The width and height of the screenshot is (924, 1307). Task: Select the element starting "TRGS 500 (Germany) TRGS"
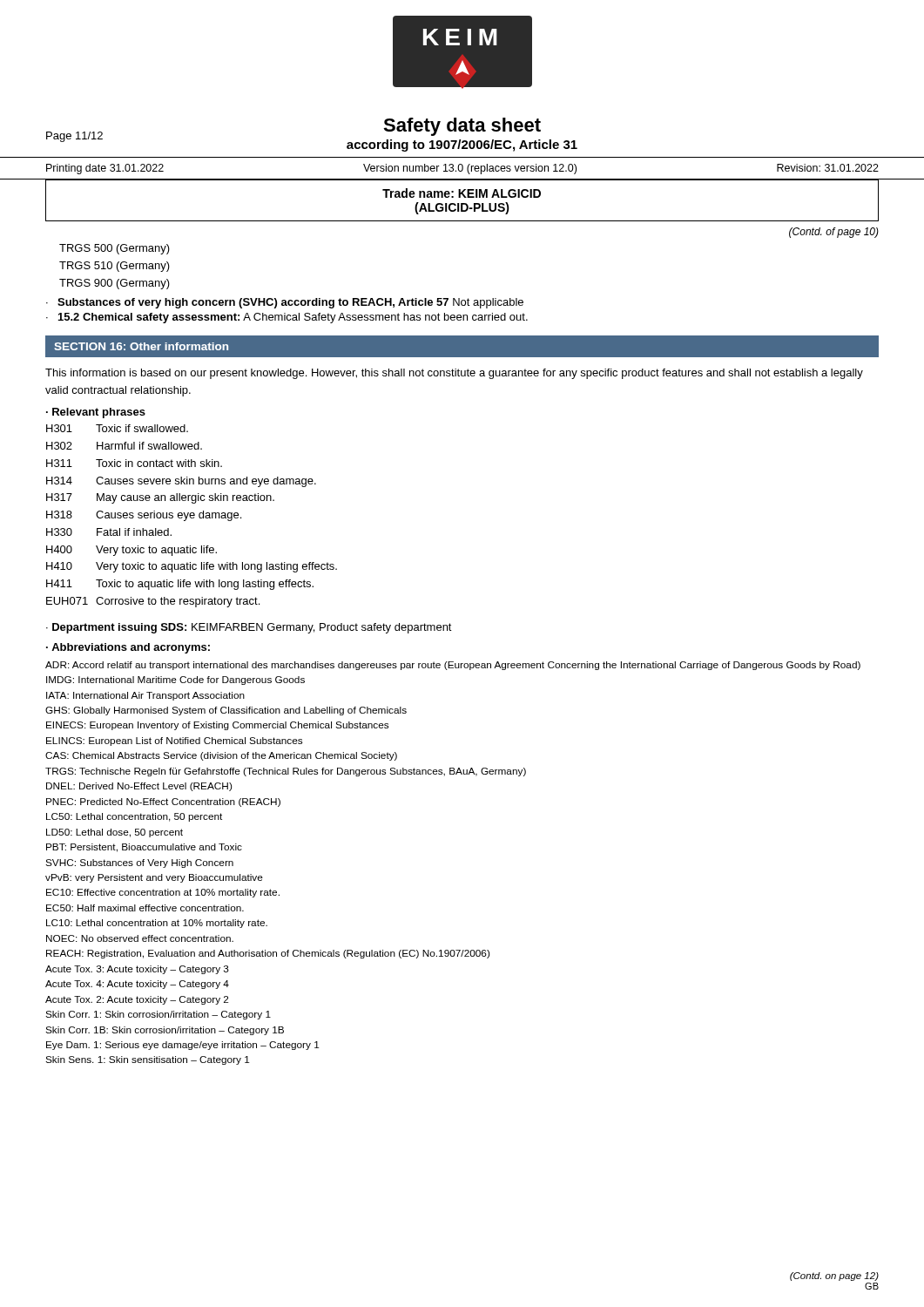pyautogui.click(x=115, y=249)
